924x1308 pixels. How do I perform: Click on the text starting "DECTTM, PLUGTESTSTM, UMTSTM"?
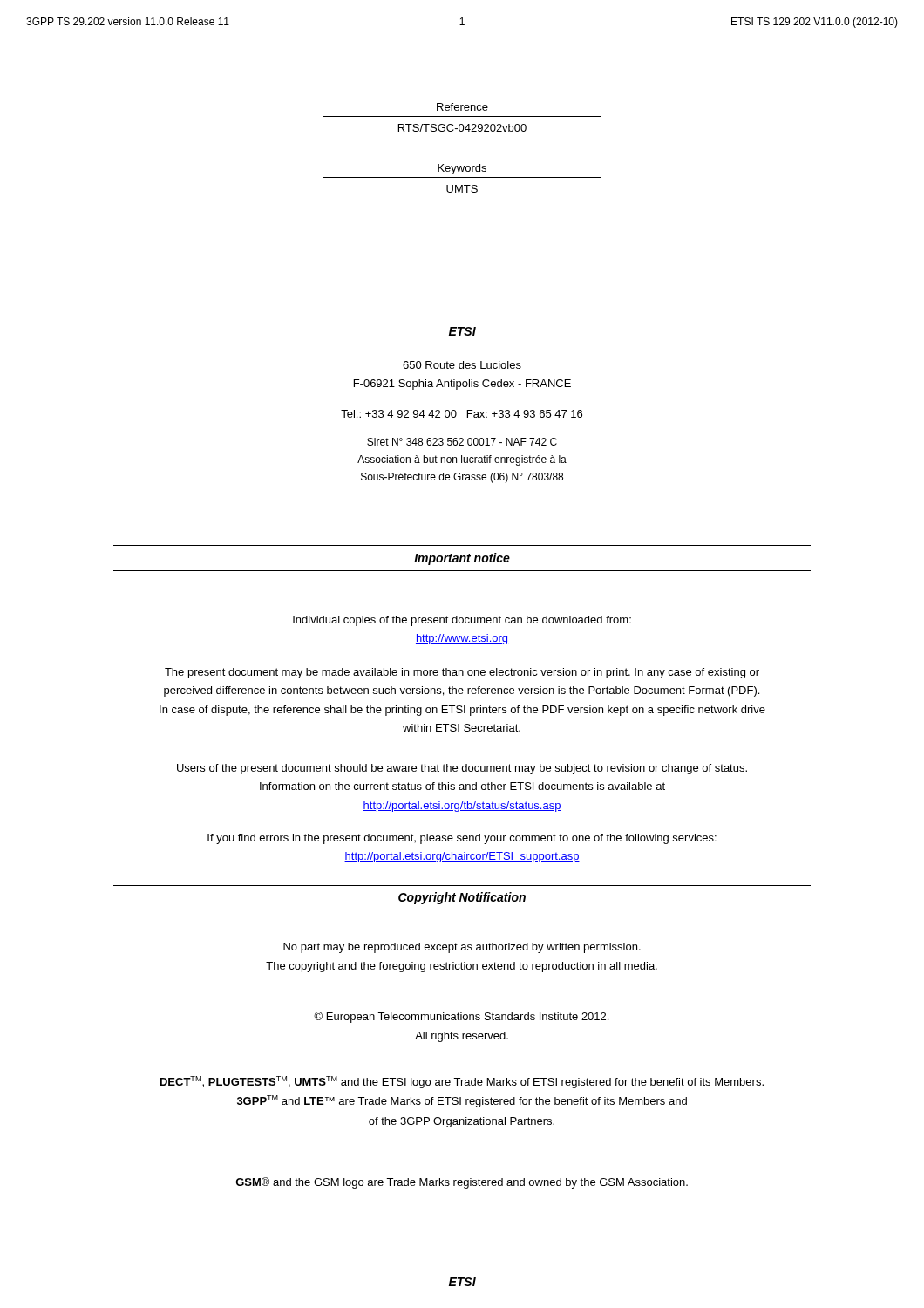click(x=462, y=1101)
